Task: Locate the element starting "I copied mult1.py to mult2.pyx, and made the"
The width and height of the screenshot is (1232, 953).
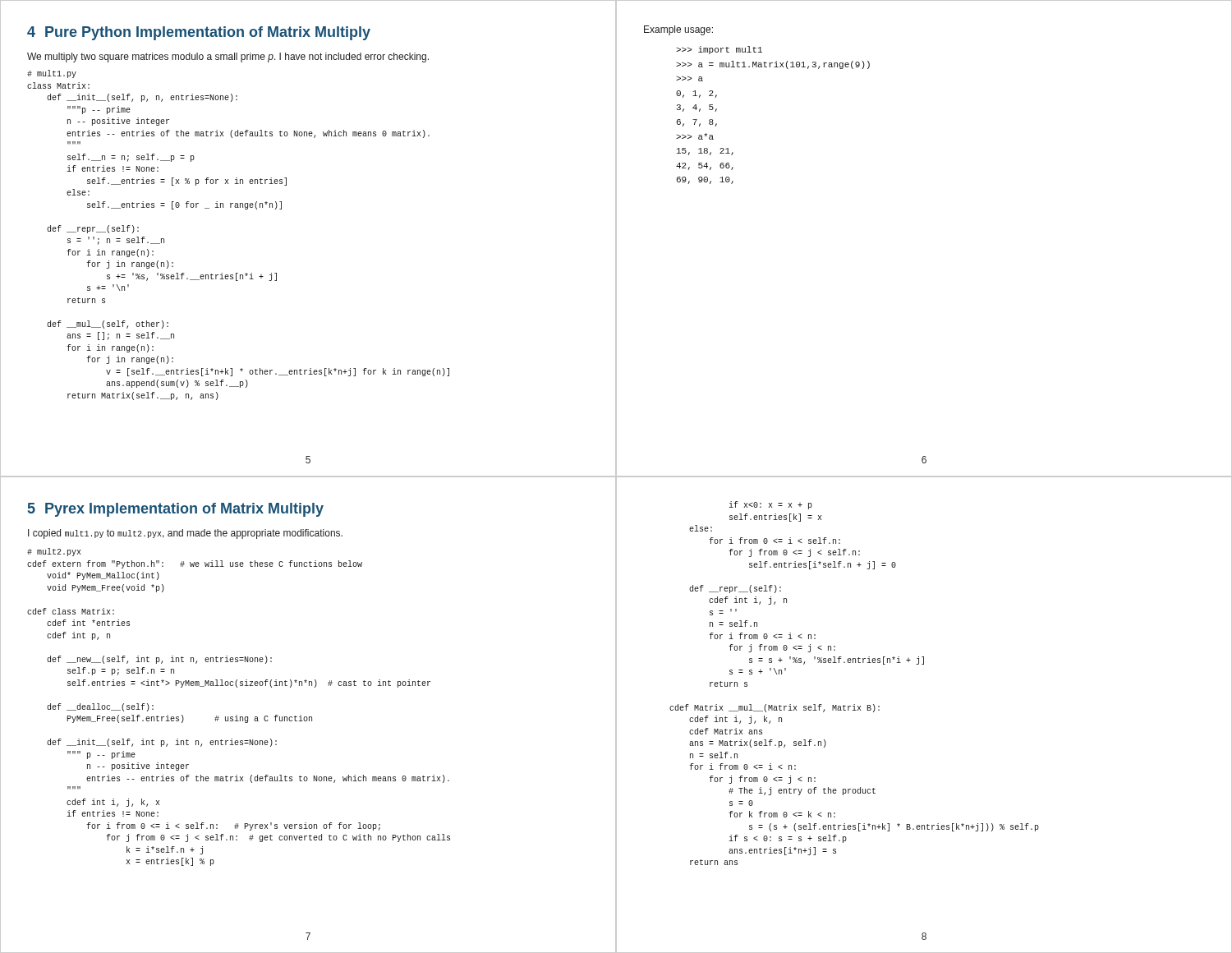Action: pos(185,533)
